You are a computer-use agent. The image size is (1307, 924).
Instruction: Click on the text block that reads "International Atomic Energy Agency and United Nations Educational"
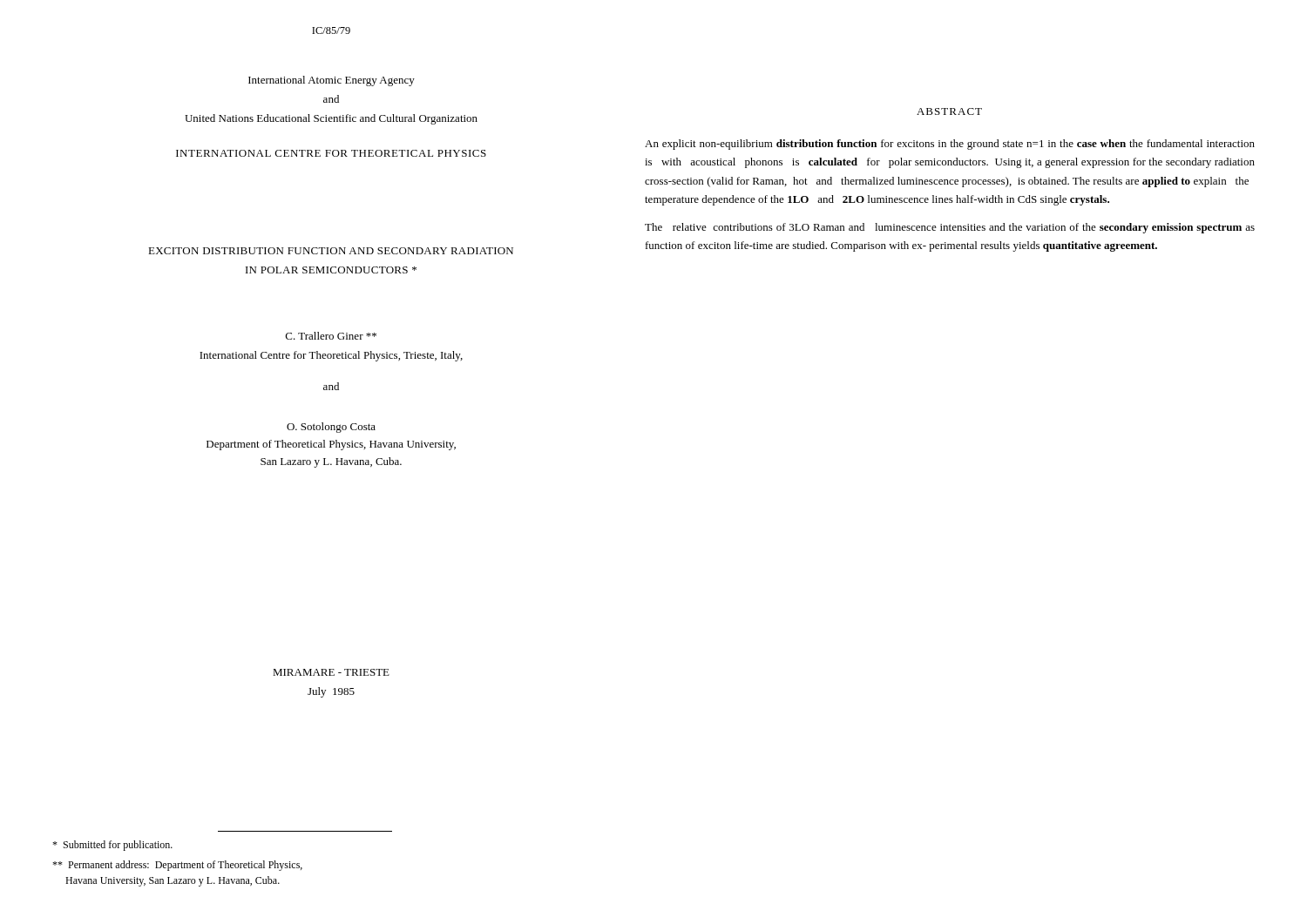click(331, 99)
